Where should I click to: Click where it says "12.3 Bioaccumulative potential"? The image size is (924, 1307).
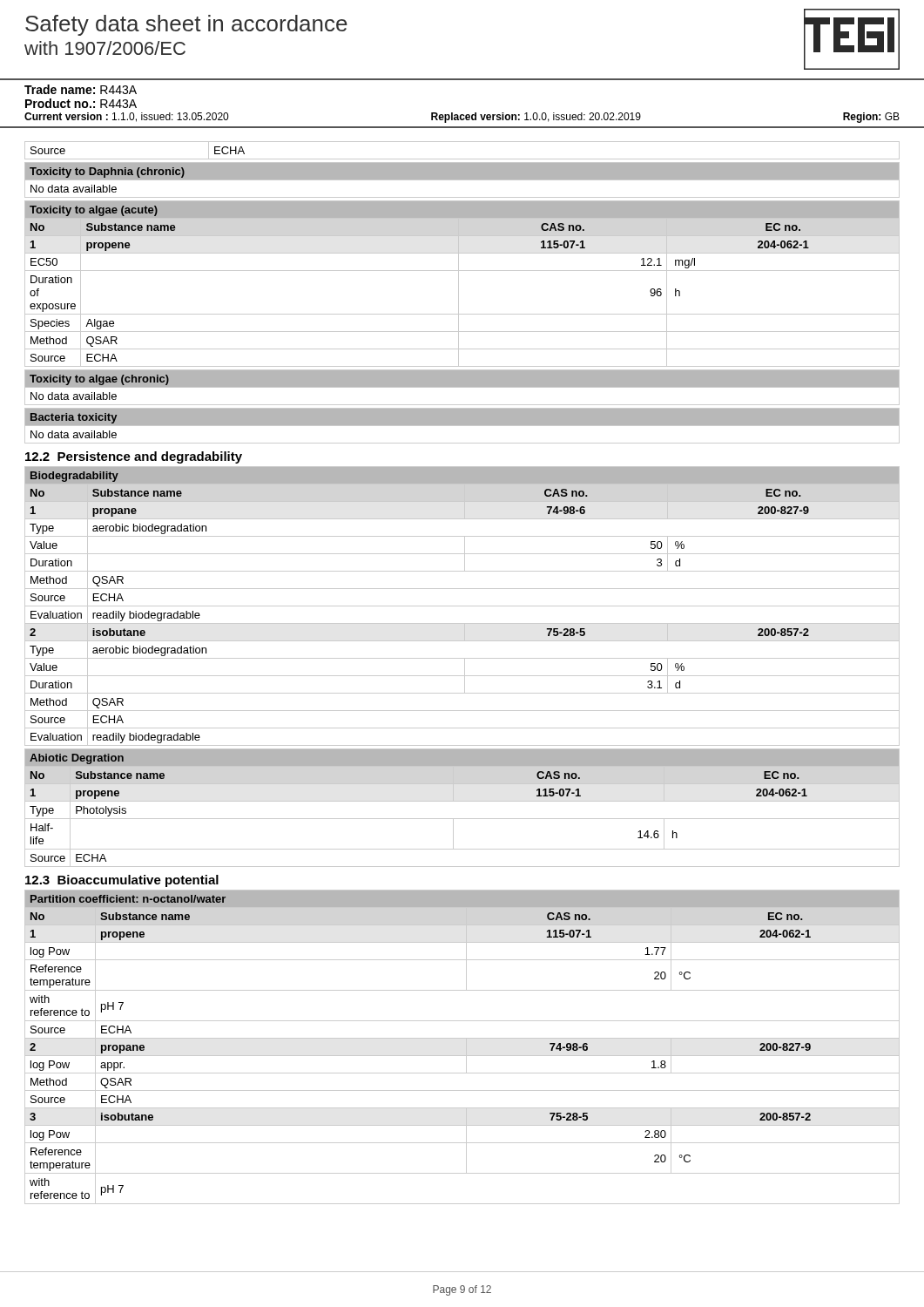tap(122, 880)
